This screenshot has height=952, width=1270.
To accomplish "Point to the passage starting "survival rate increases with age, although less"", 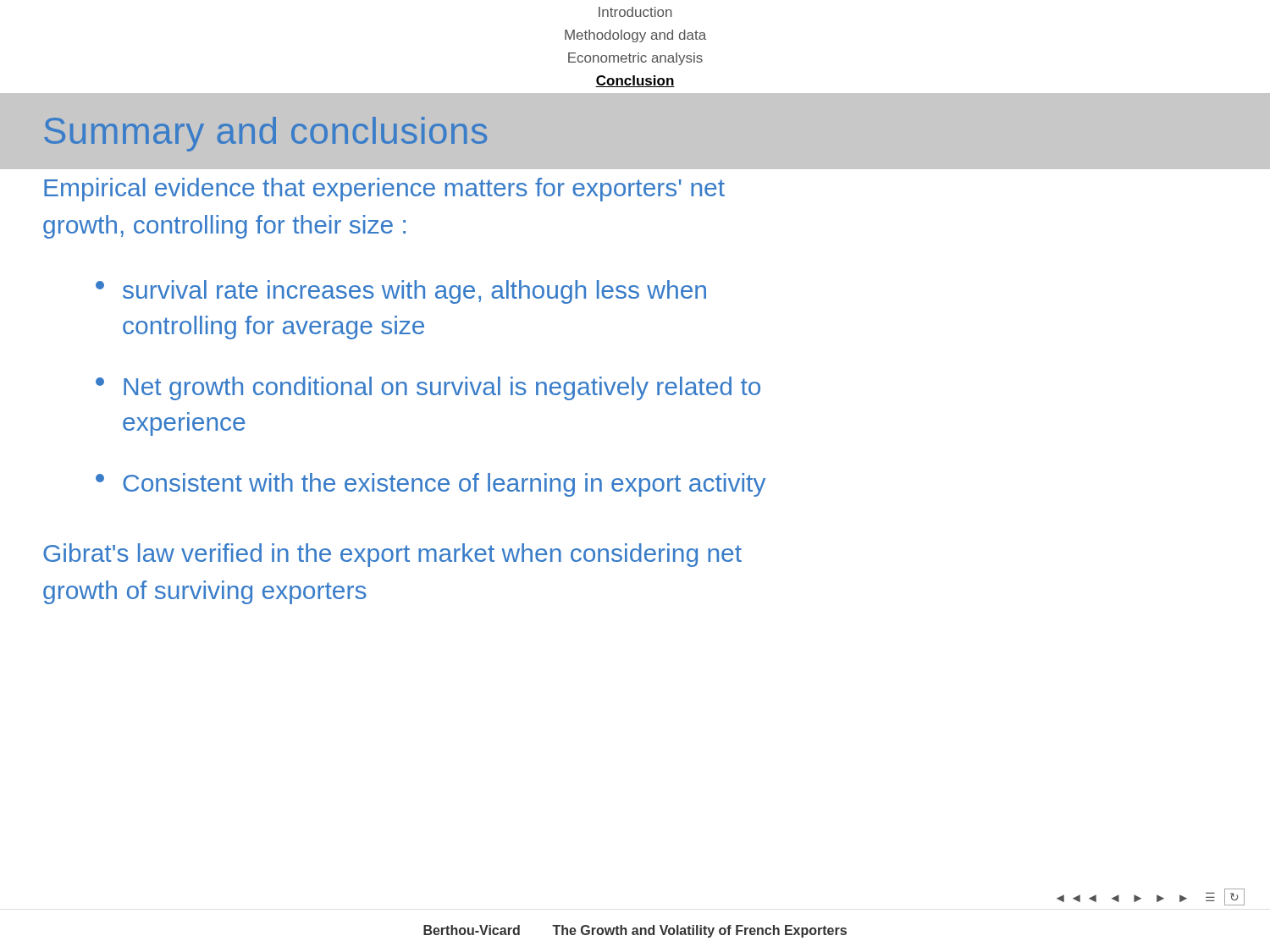I will tap(652, 308).
